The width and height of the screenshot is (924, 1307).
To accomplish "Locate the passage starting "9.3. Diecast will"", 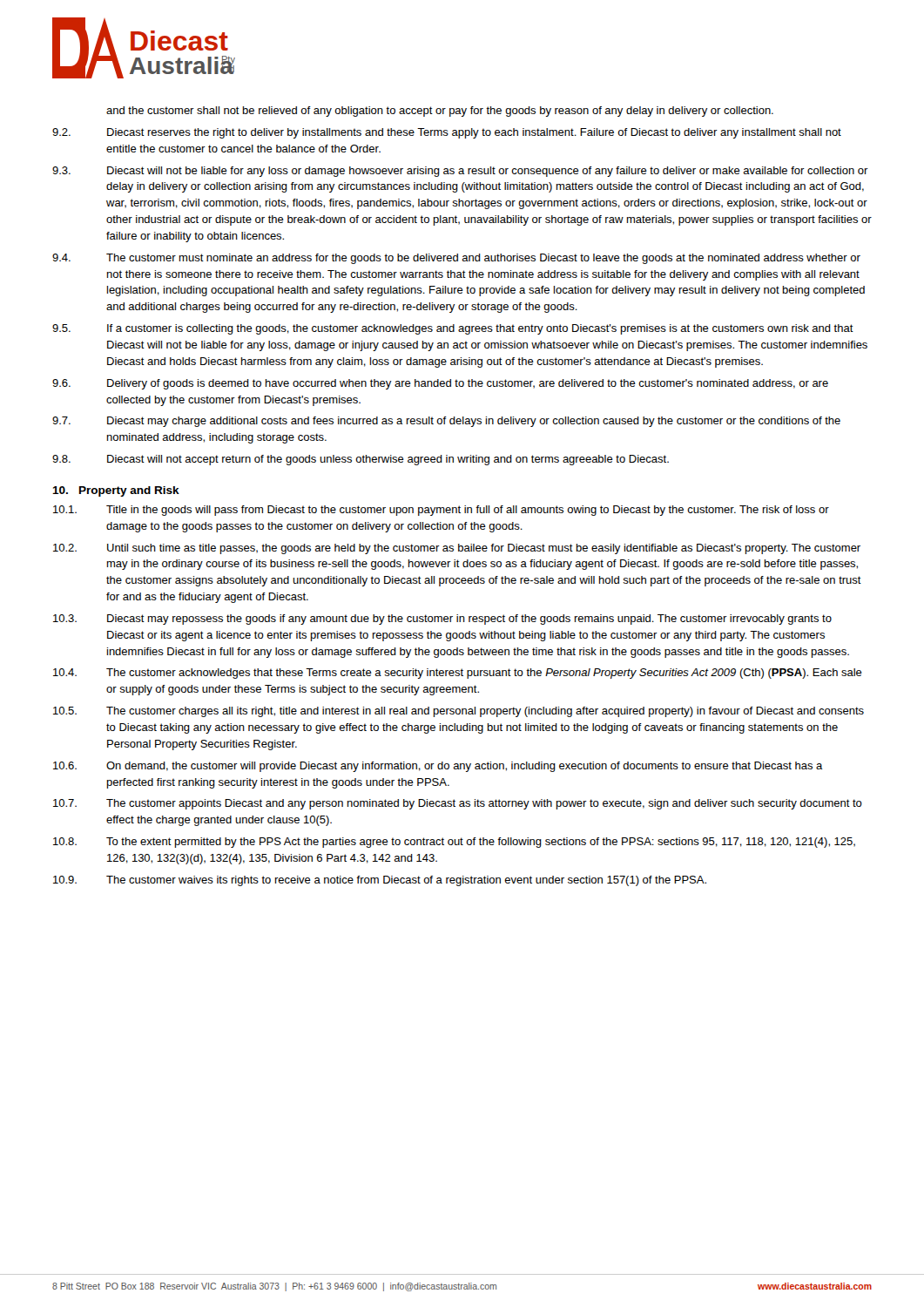I will click(462, 204).
